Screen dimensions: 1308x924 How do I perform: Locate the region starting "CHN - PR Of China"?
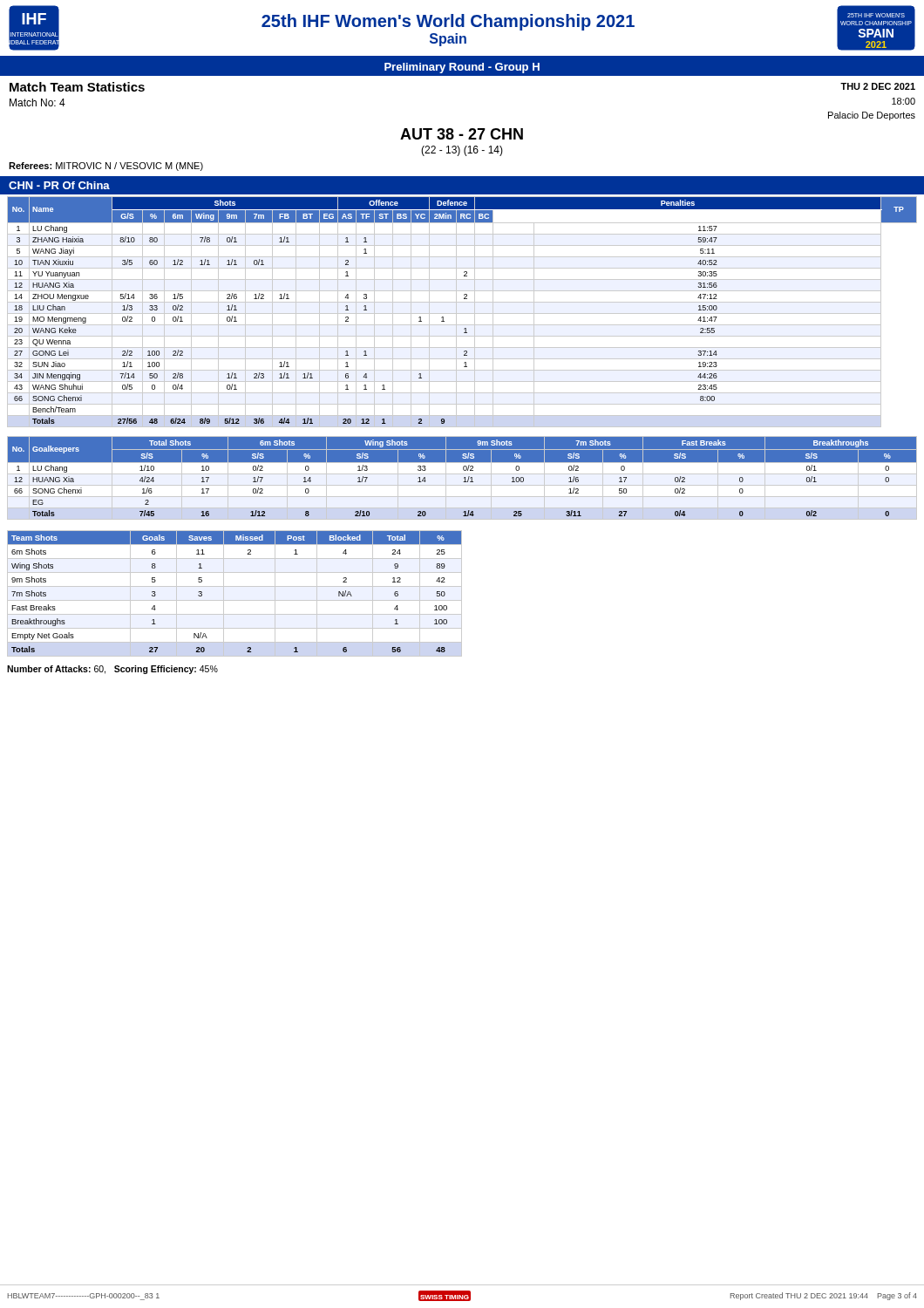tap(59, 185)
